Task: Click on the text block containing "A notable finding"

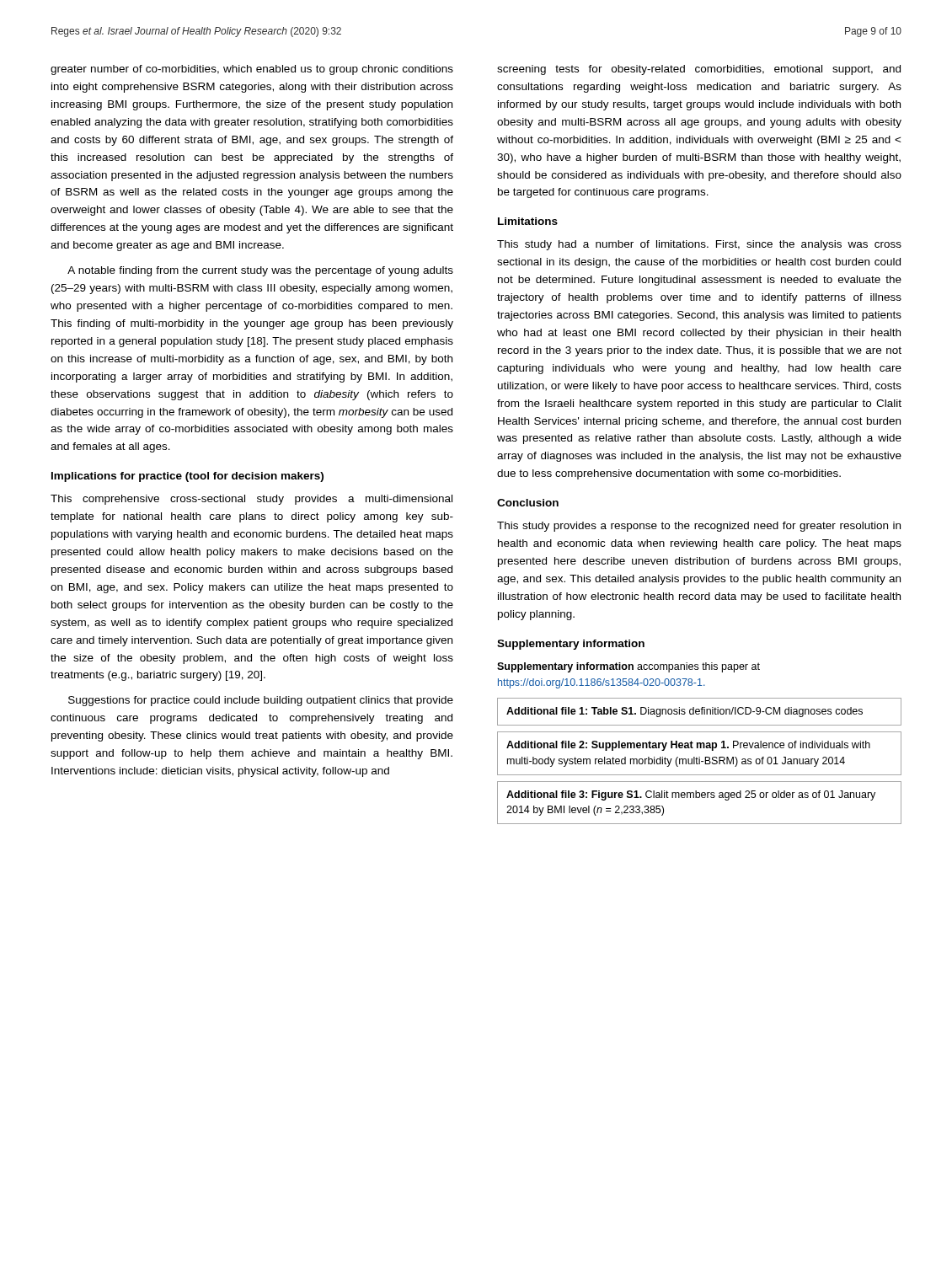Action: (x=252, y=359)
